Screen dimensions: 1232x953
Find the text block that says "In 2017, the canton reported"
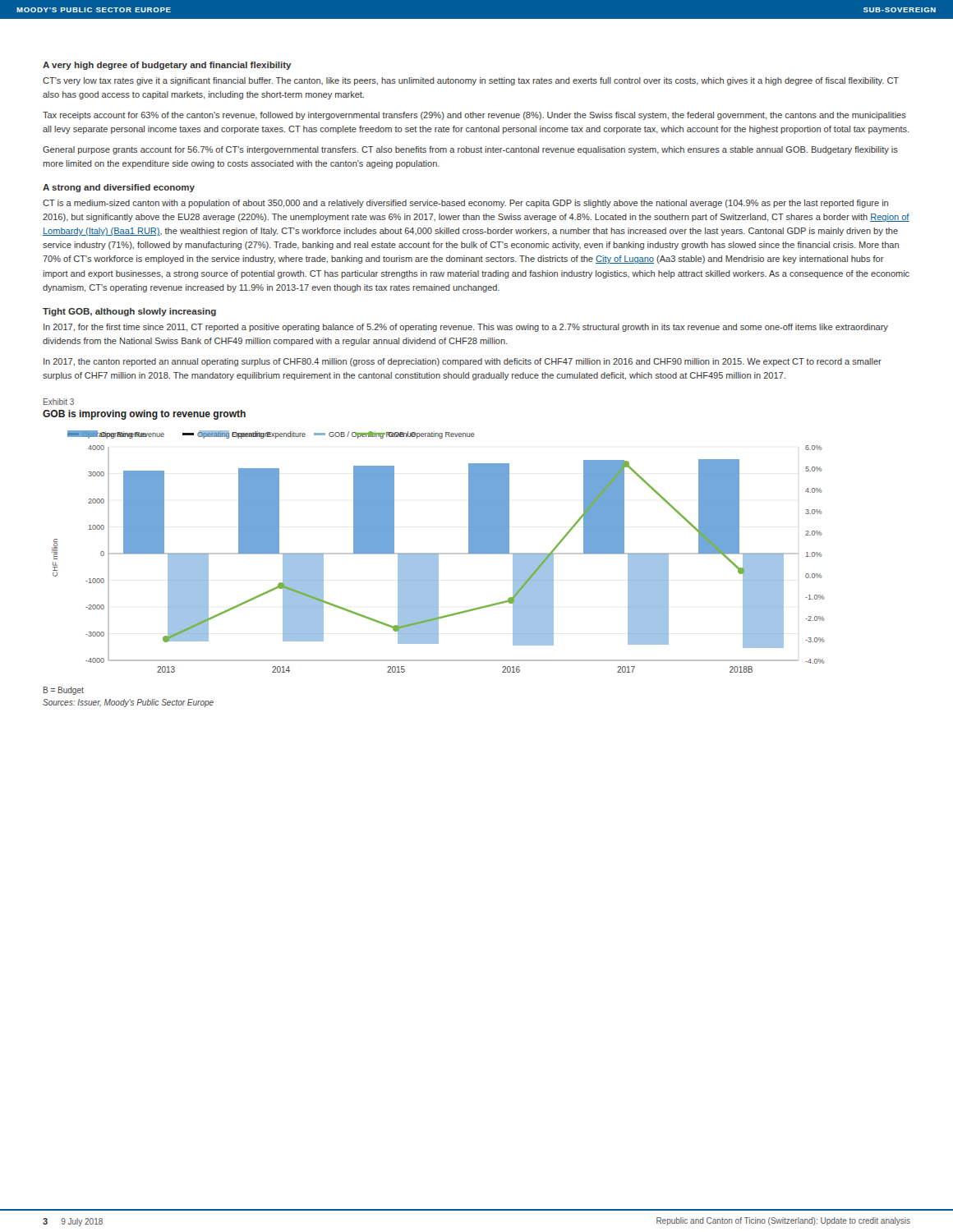(462, 368)
